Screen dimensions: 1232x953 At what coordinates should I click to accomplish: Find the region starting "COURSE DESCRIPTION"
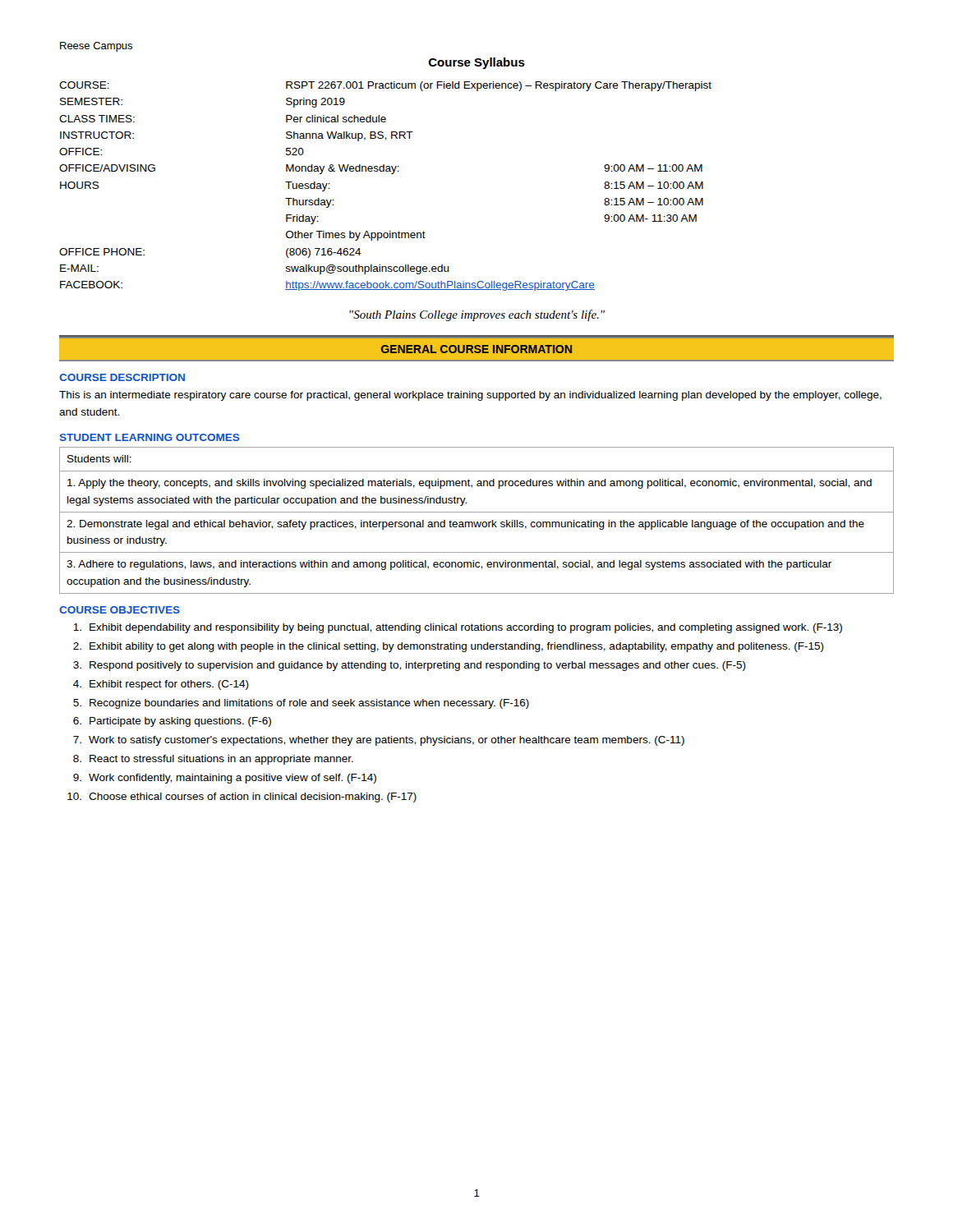coord(122,378)
